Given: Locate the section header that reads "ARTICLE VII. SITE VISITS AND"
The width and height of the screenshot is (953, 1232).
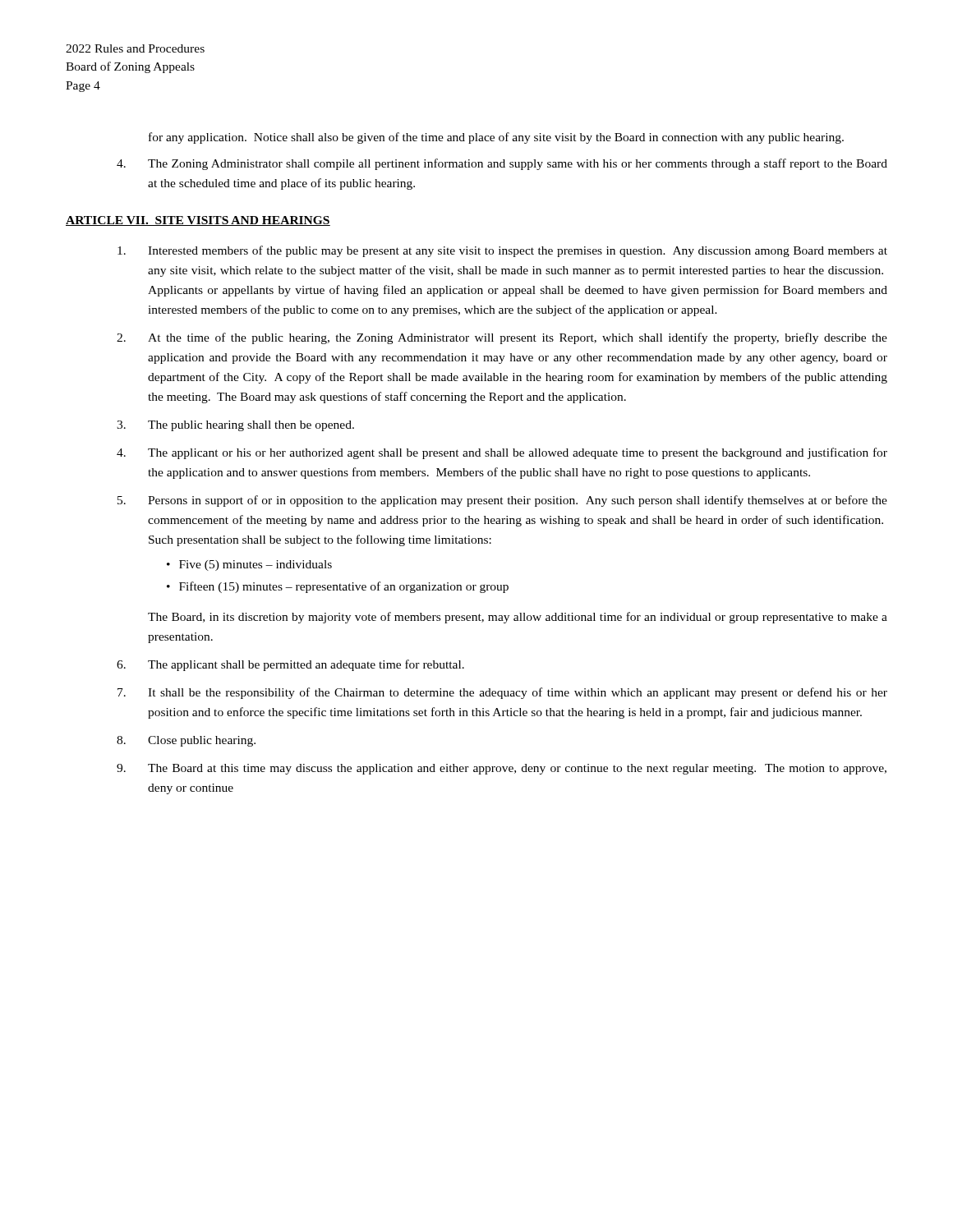Looking at the screenshot, I should tap(198, 220).
